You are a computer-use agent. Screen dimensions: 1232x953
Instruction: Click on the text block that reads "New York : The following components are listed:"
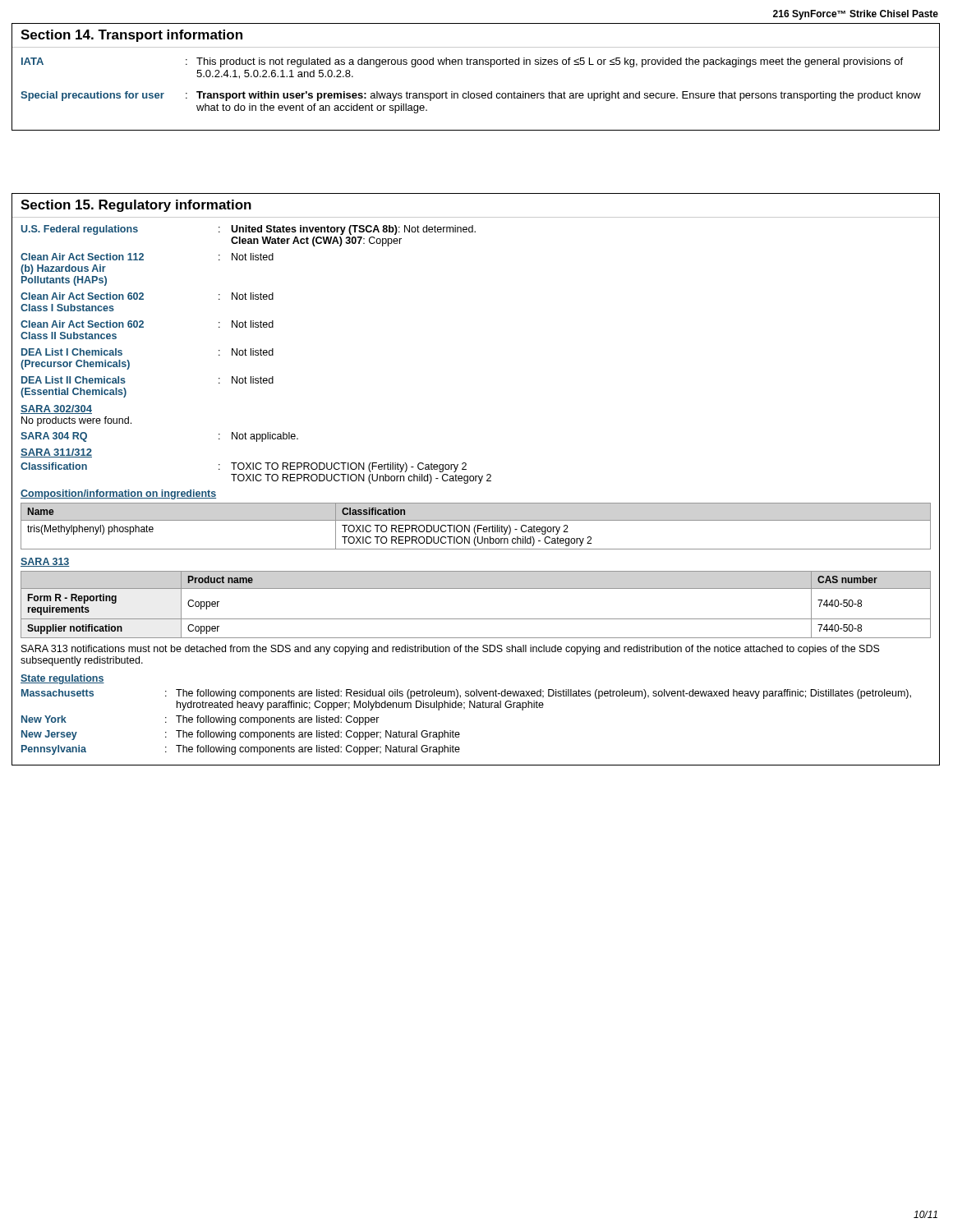pyautogui.click(x=476, y=719)
